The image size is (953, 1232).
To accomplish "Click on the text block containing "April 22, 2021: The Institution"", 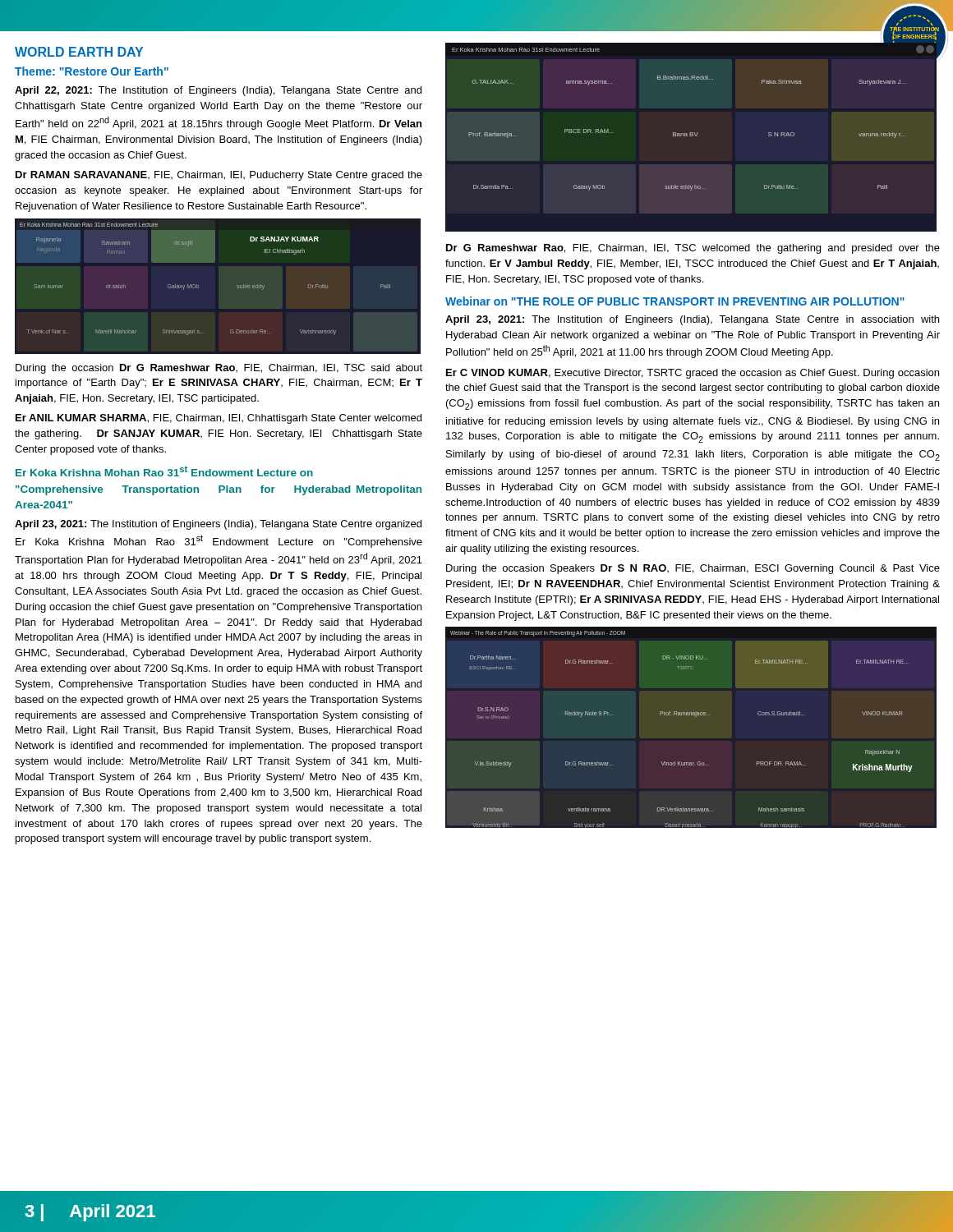I will [219, 123].
